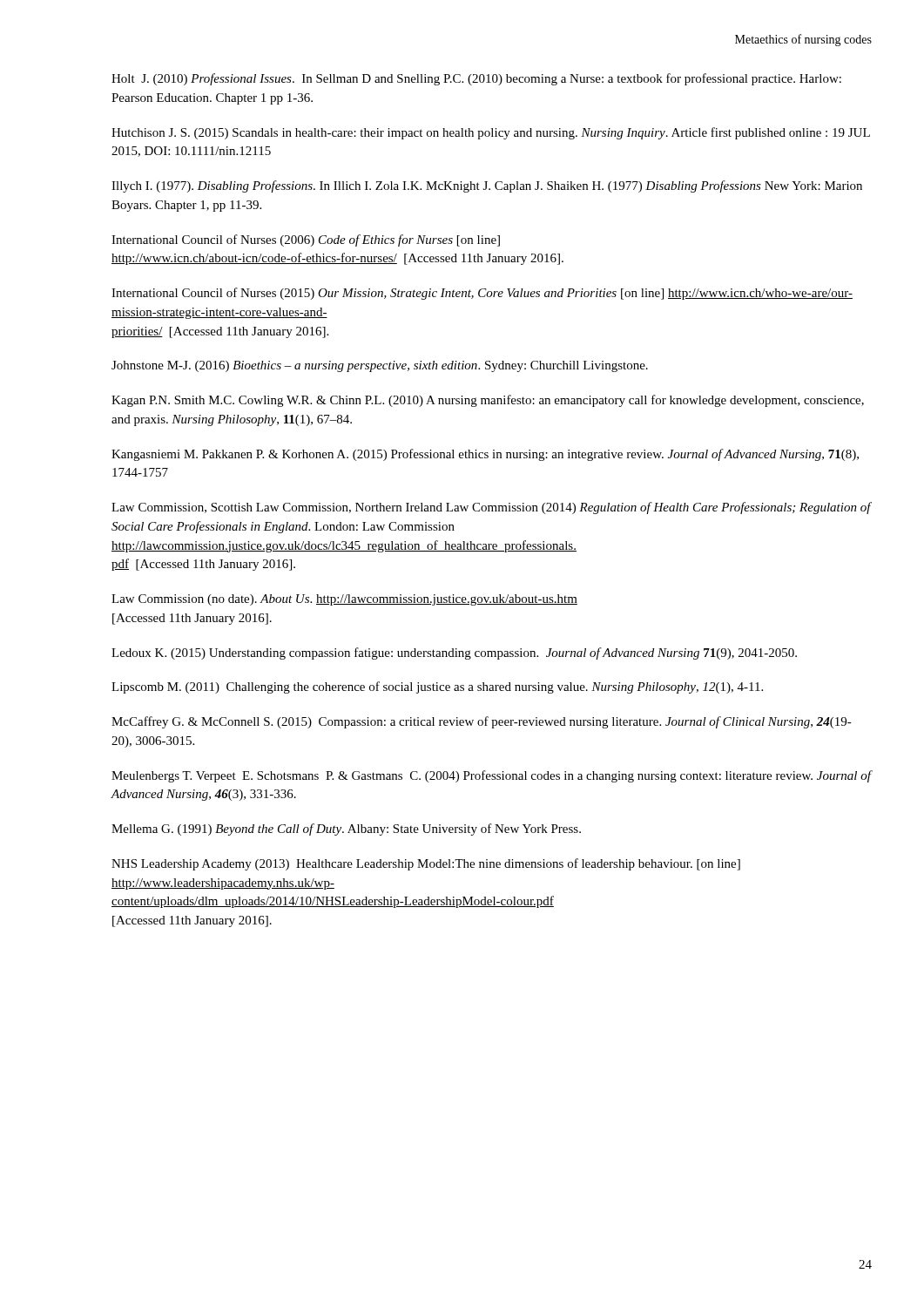Select the list item with the text "Meulenbergs T. Verpeet E."
924x1307 pixels.
[475, 785]
